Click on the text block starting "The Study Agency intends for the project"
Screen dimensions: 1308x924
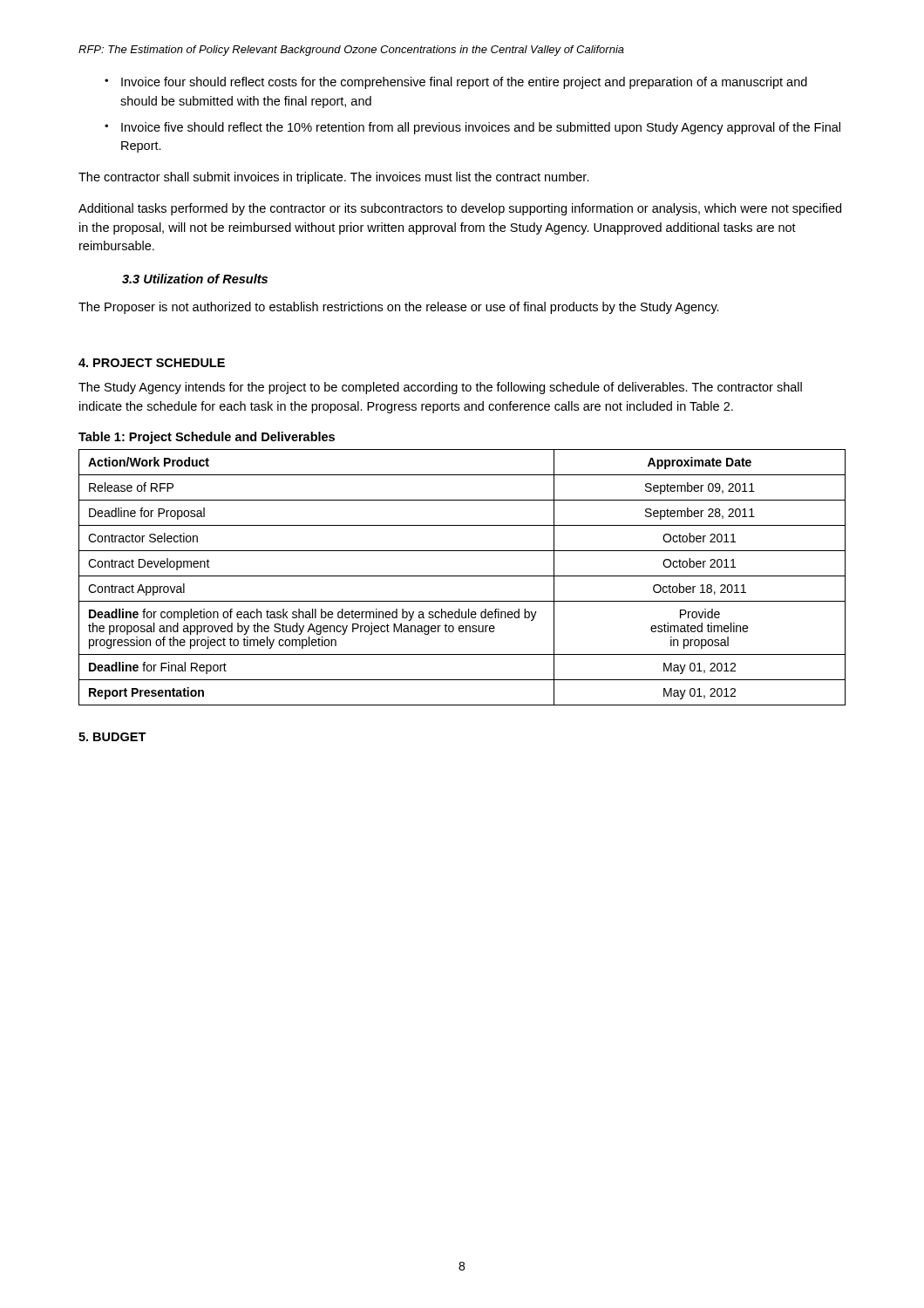[441, 397]
